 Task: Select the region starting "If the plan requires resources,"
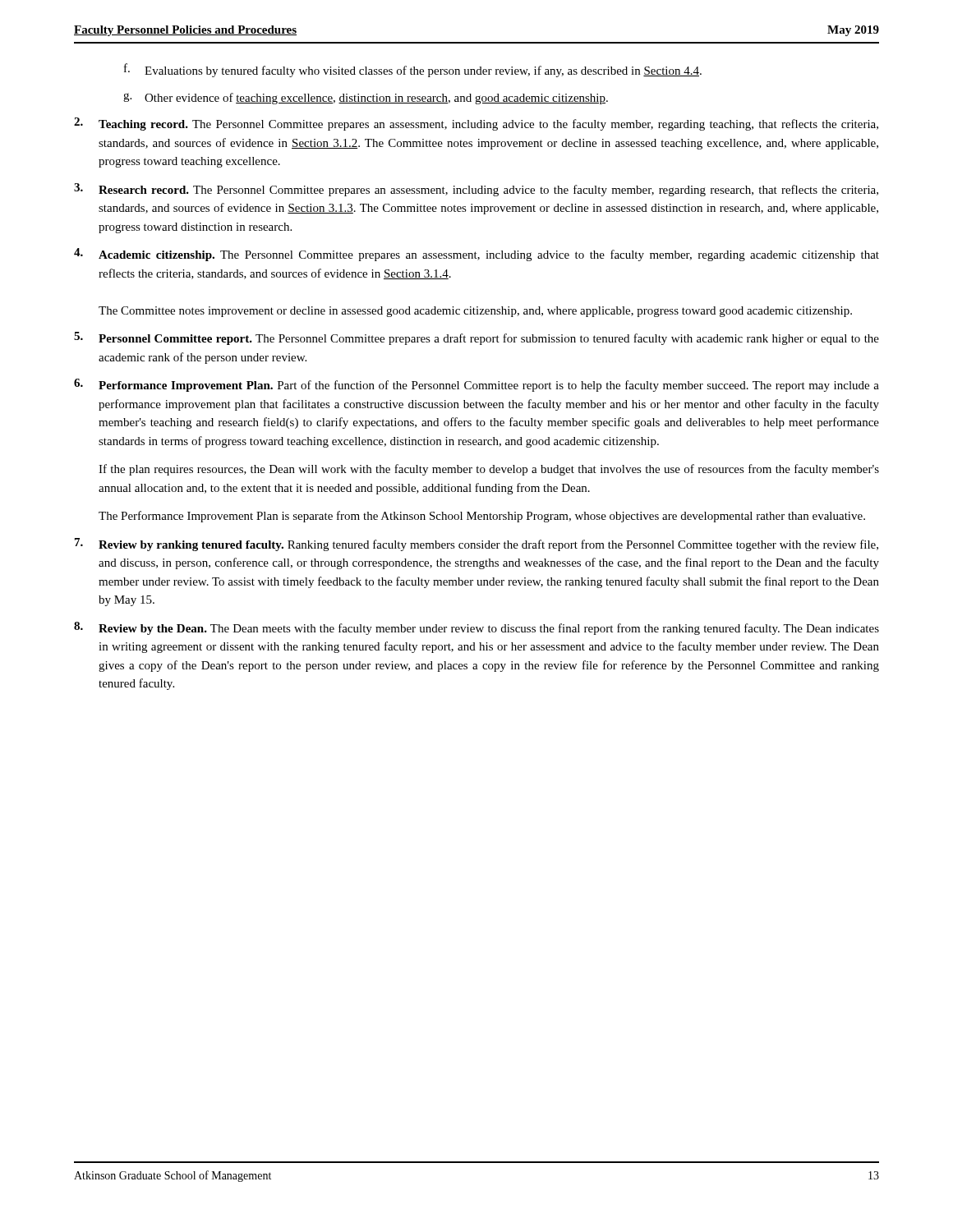click(x=489, y=478)
